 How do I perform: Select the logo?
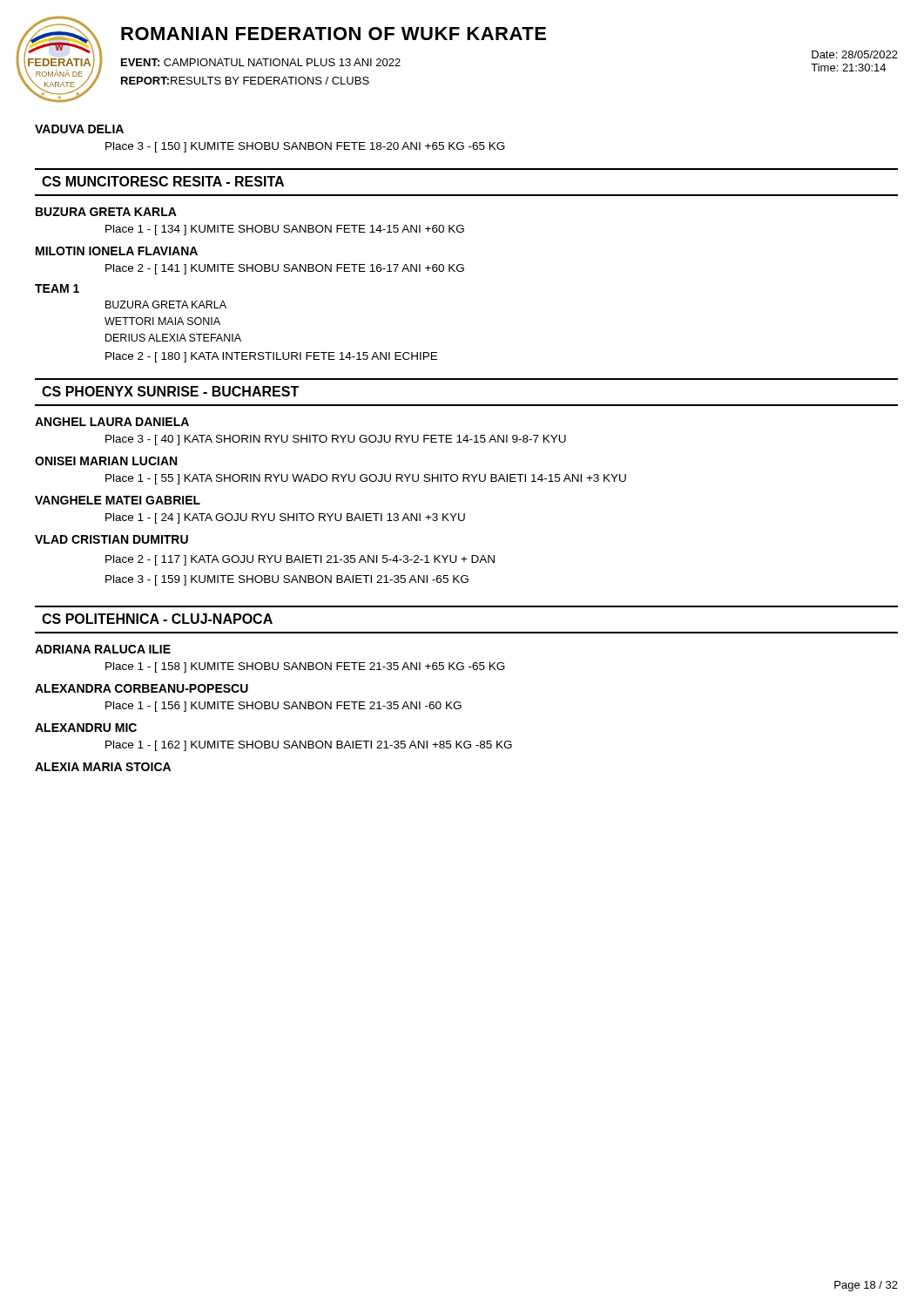[x=64, y=61]
